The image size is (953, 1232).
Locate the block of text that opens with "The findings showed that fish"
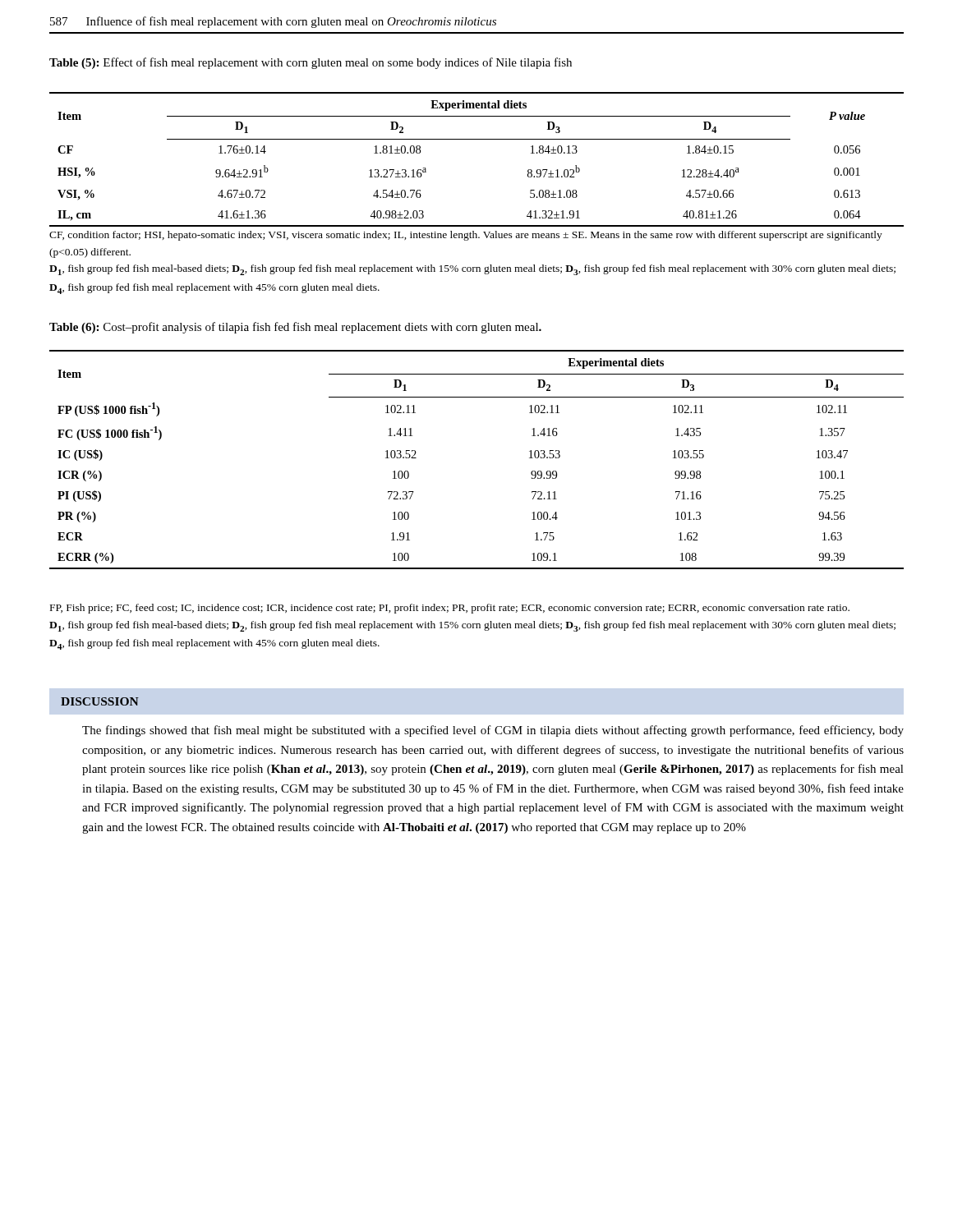click(493, 779)
